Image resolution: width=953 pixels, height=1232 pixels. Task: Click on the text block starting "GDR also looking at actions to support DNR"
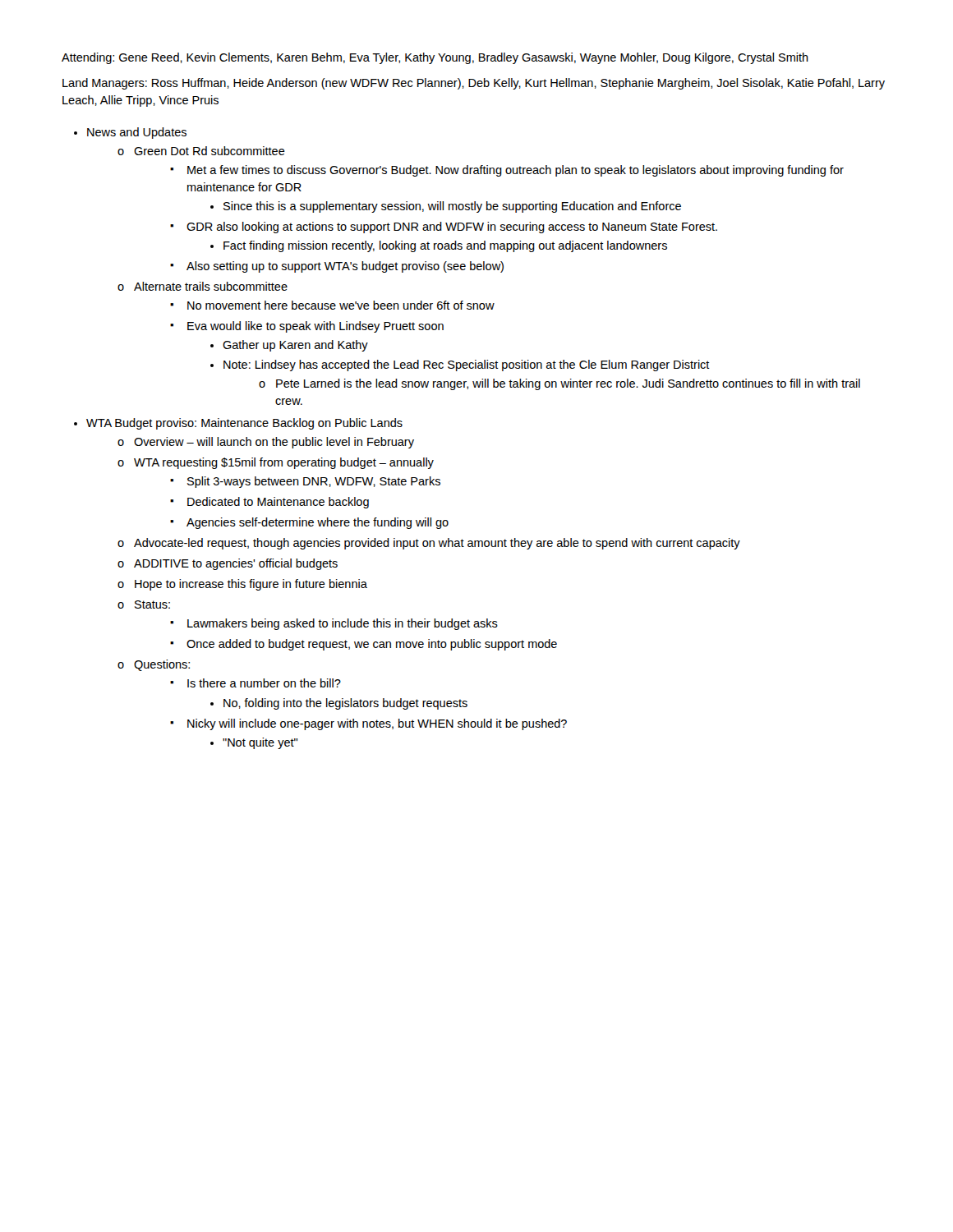539,238
